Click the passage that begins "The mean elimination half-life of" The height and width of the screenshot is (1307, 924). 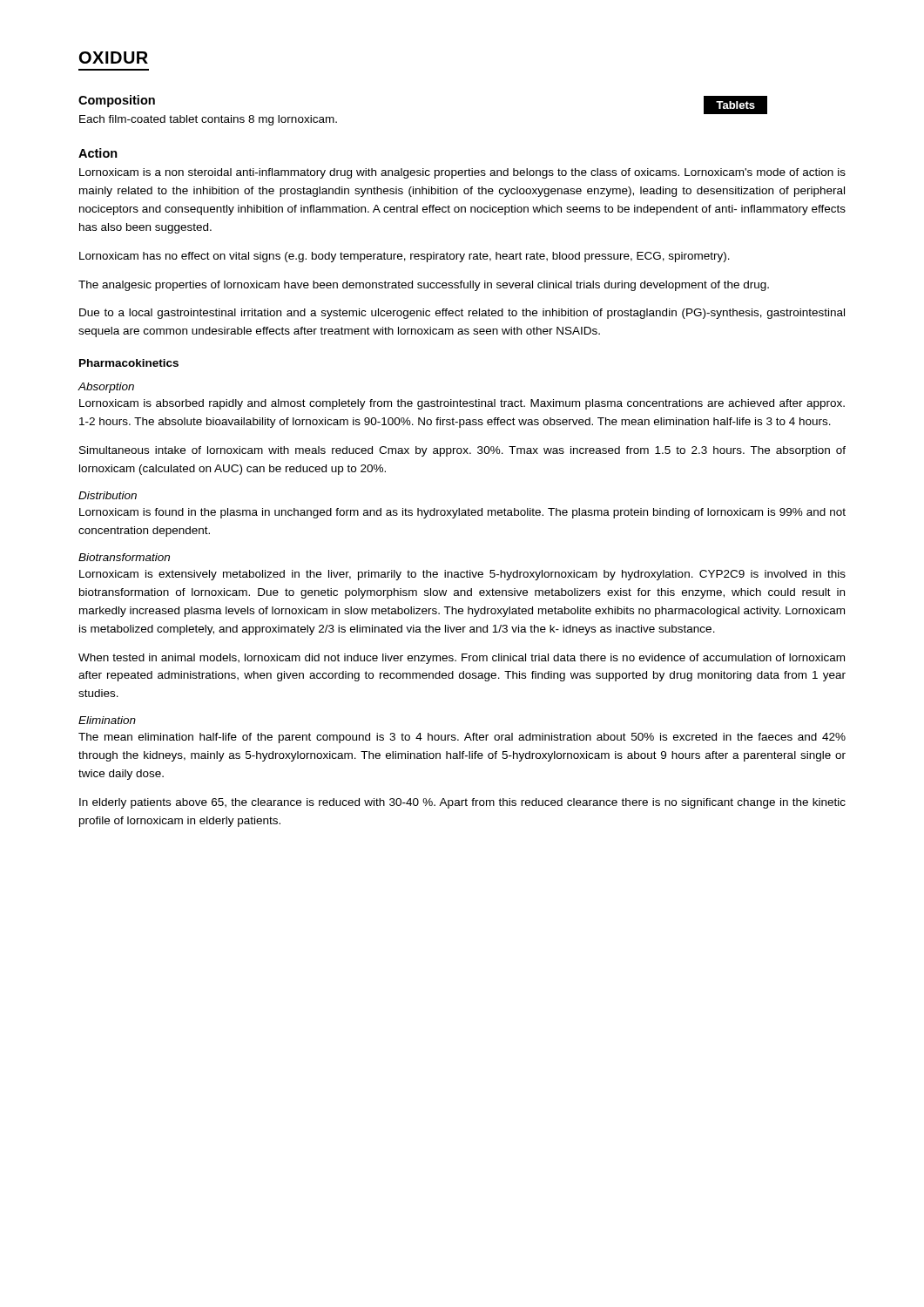462,755
